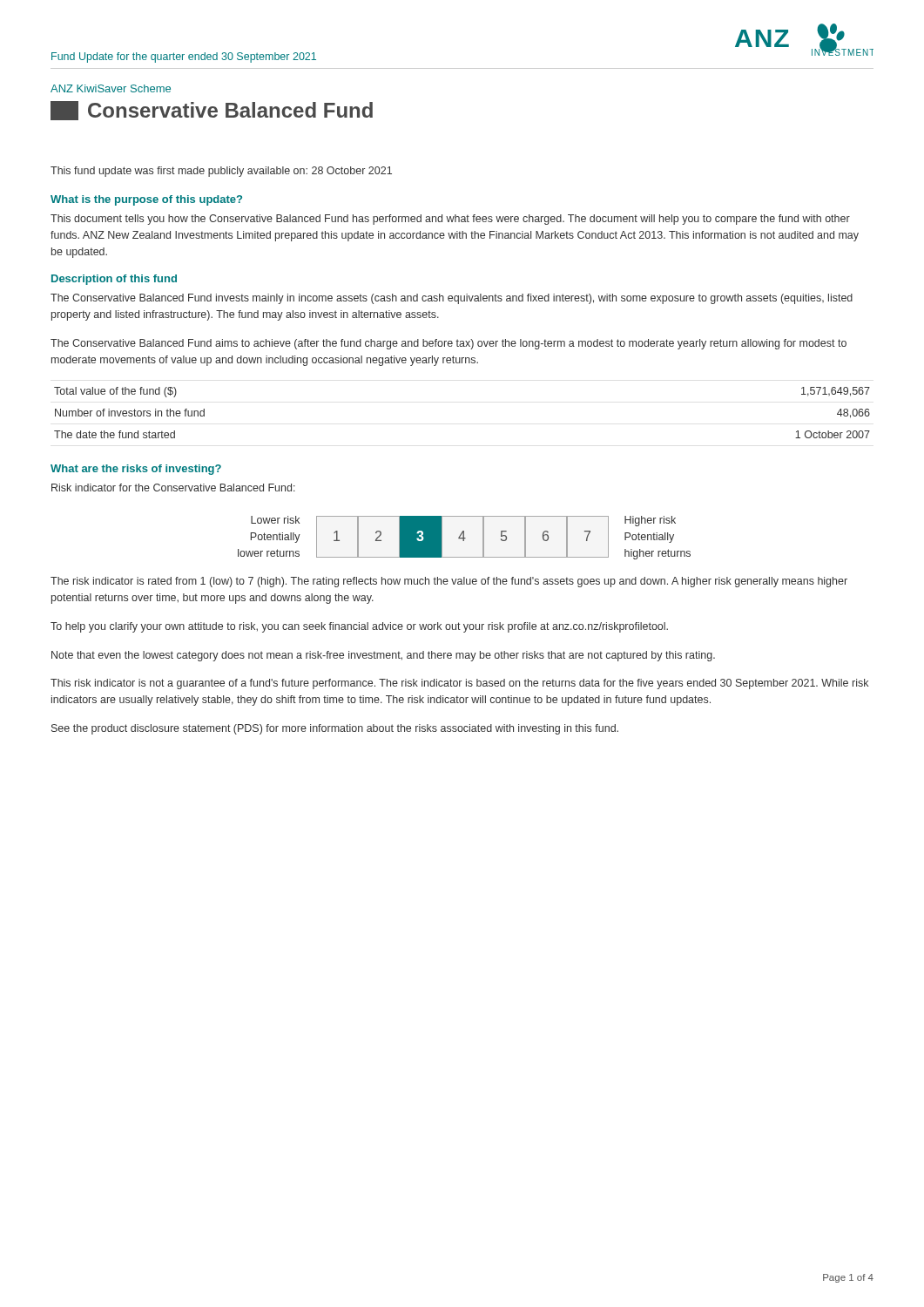Locate the block of text that opens with "This document tells you how the Conservative"
This screenshot has width=924, height=1307.
455,235
